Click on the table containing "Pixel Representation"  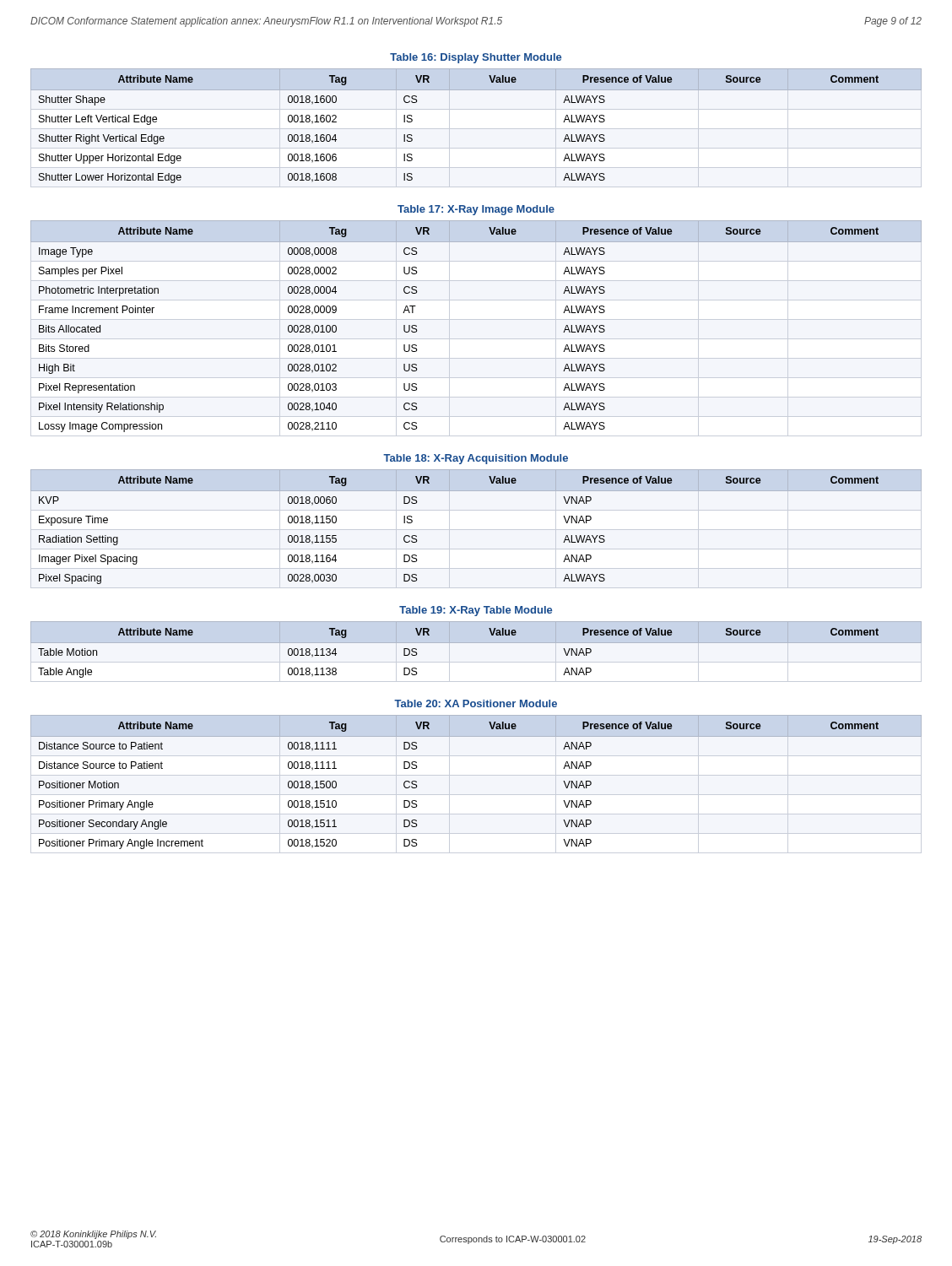[476, 328]
